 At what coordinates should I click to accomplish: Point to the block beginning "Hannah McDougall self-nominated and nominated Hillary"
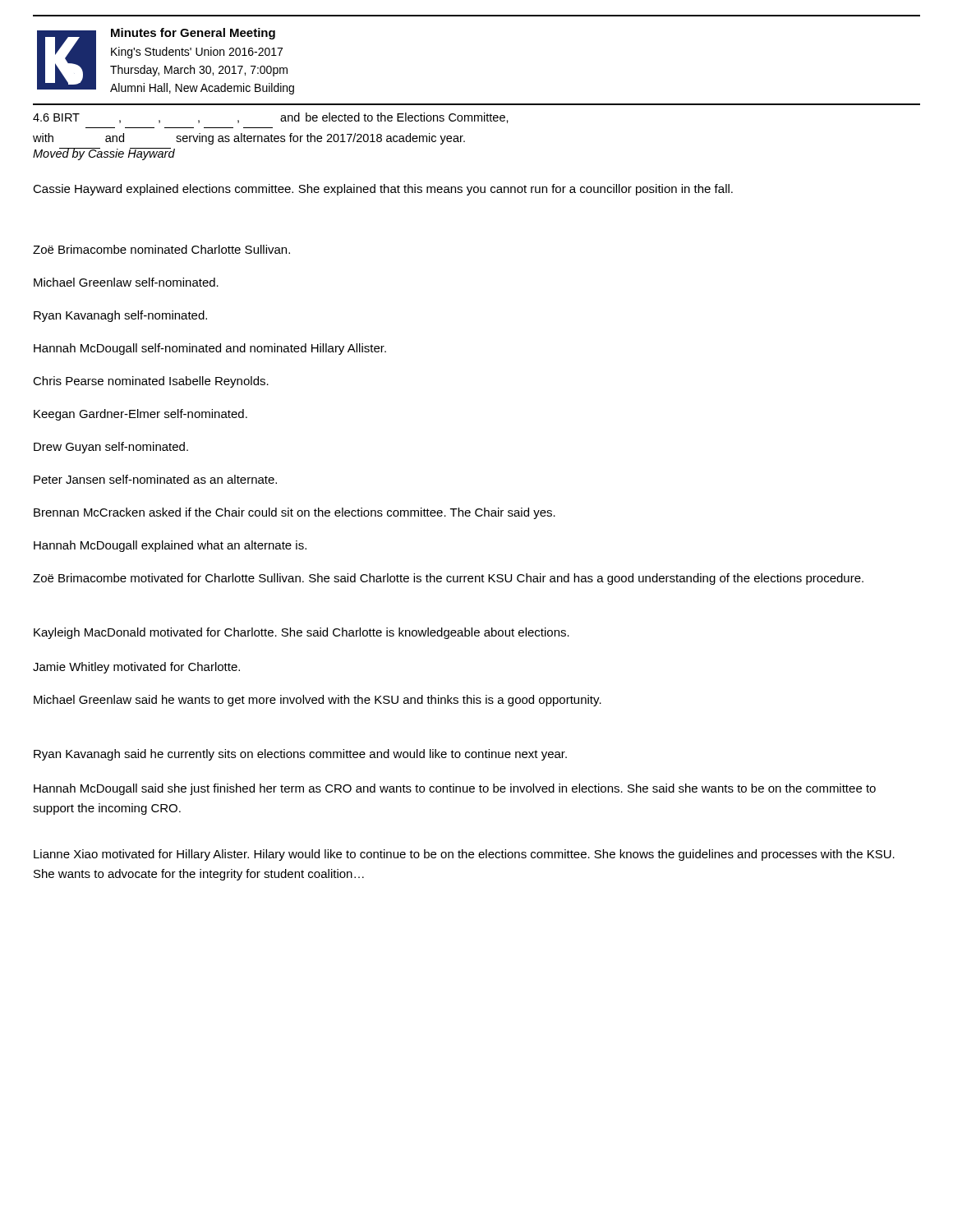tap(210, 348)
